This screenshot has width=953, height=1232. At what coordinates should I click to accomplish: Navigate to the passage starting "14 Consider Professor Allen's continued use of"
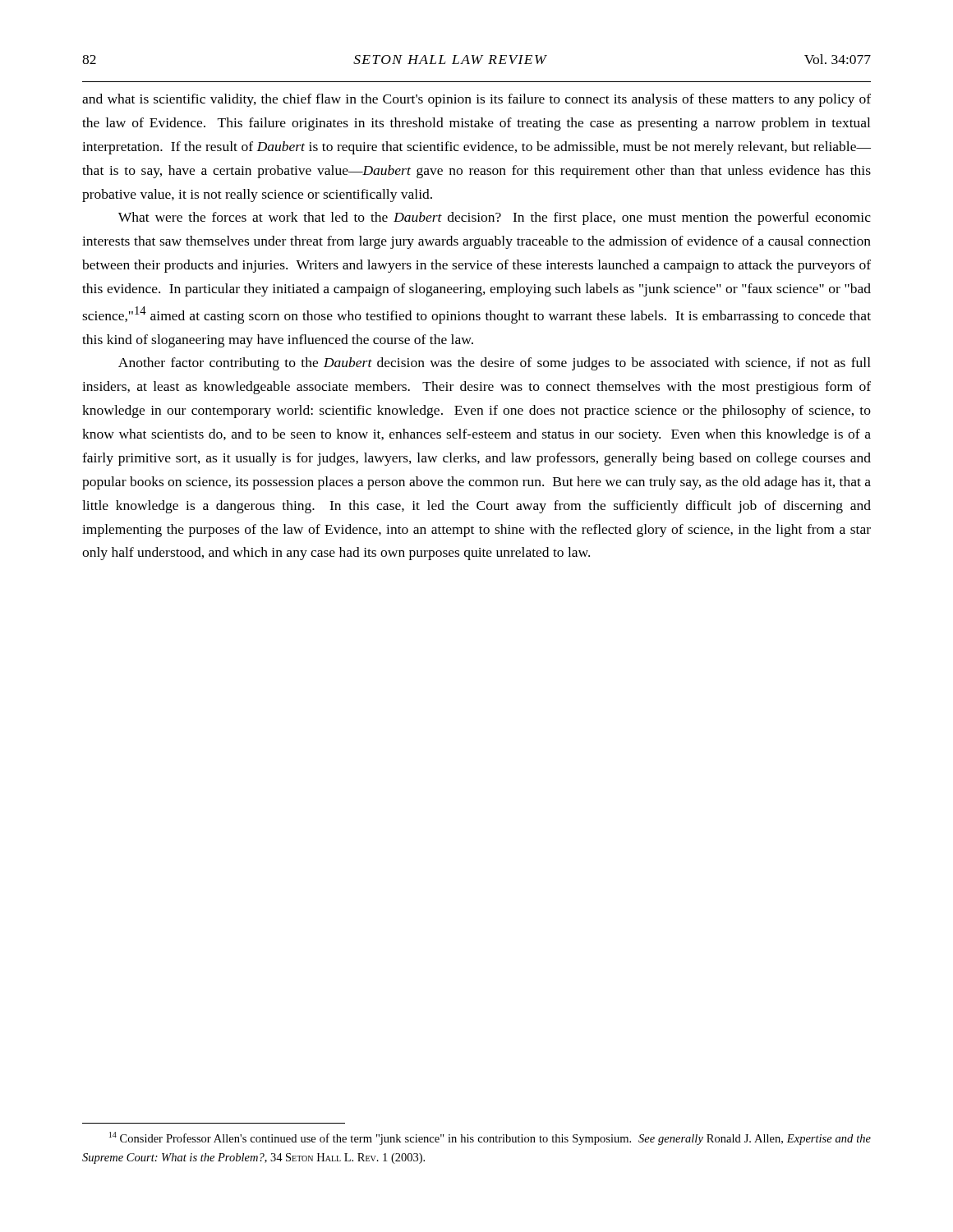476,1147
